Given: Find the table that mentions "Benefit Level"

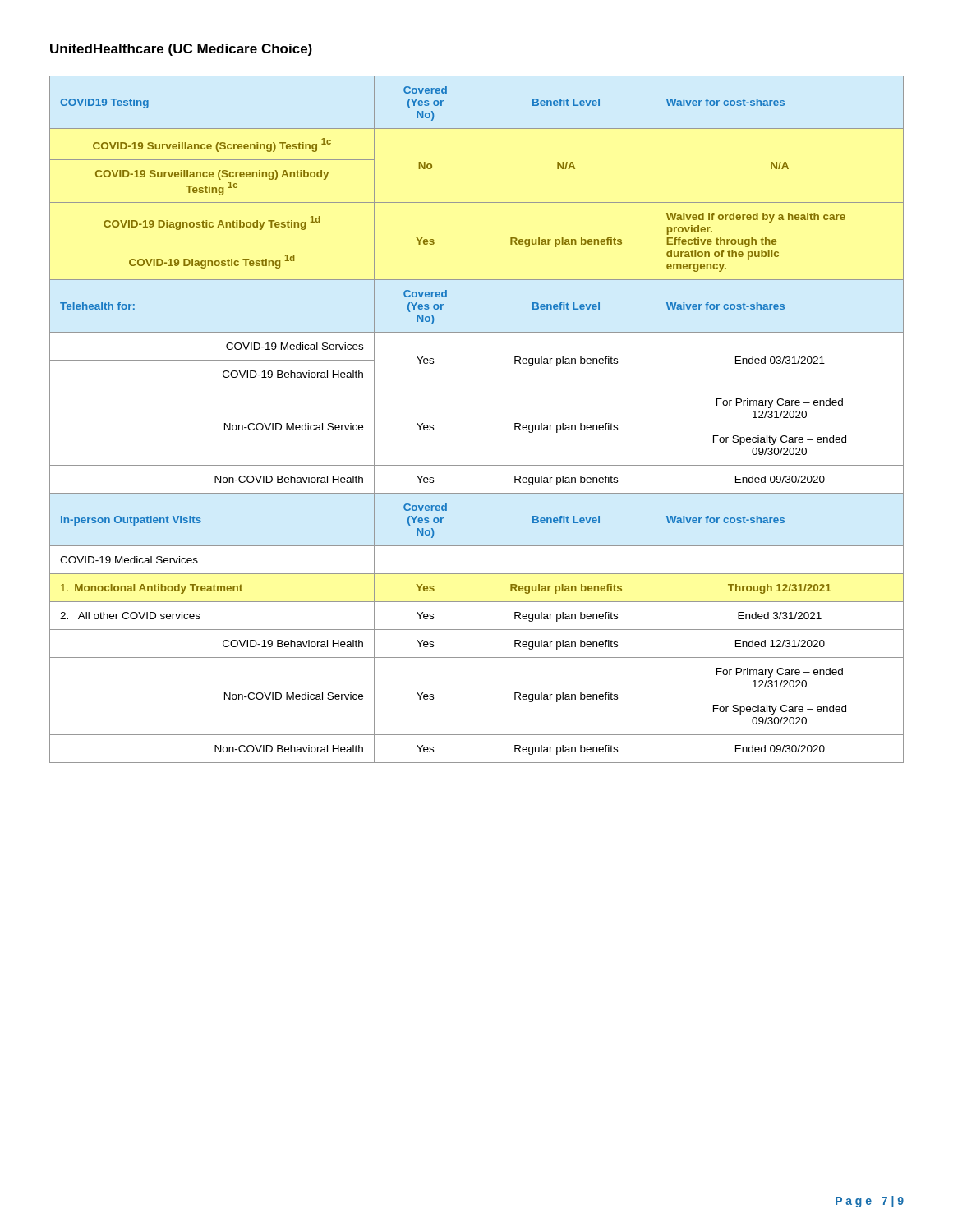Looking at the screenshot, I should pyautogui.click(x=476, y=419).
